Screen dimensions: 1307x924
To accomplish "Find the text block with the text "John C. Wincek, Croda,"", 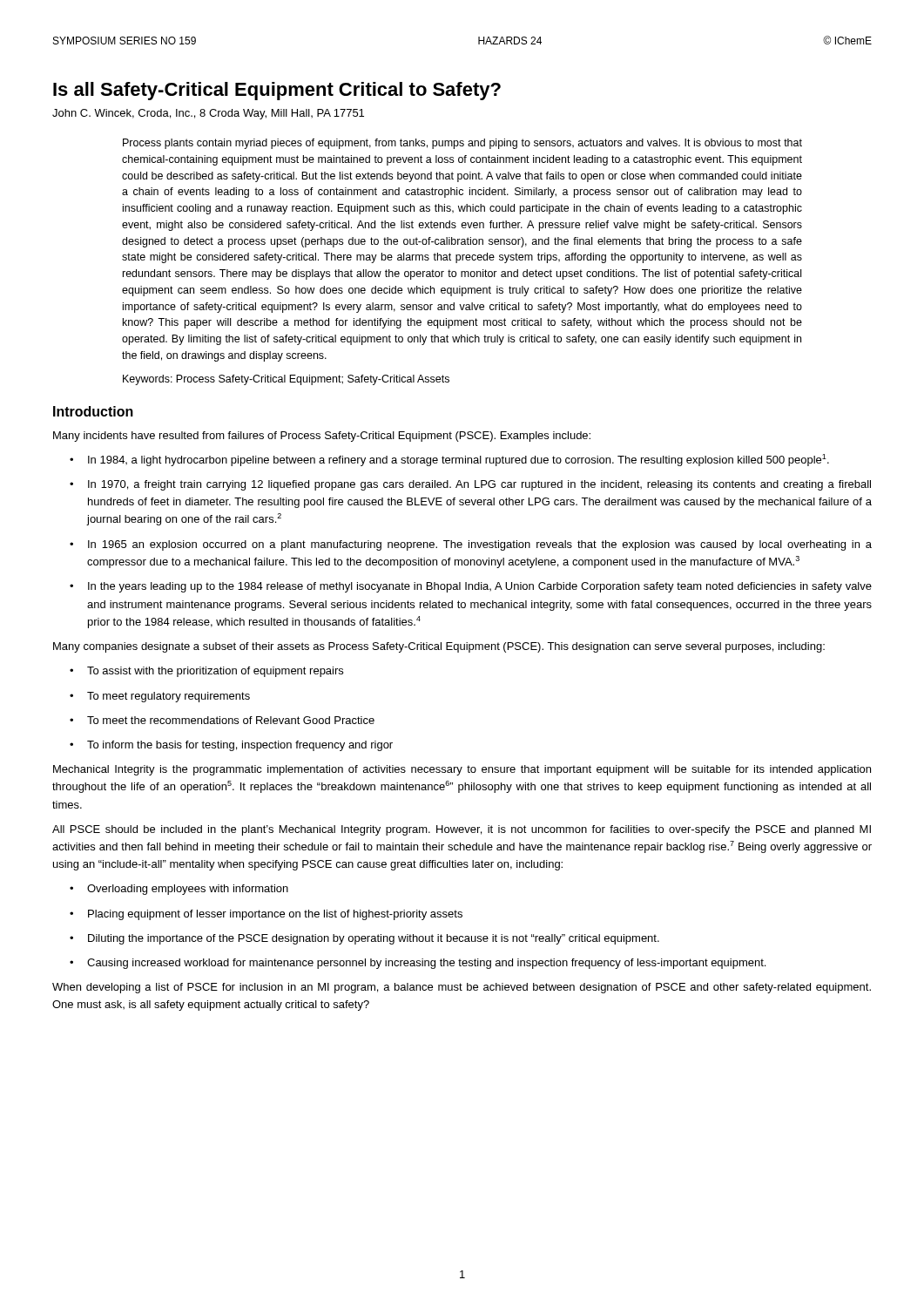I will (x=209, y=113).
